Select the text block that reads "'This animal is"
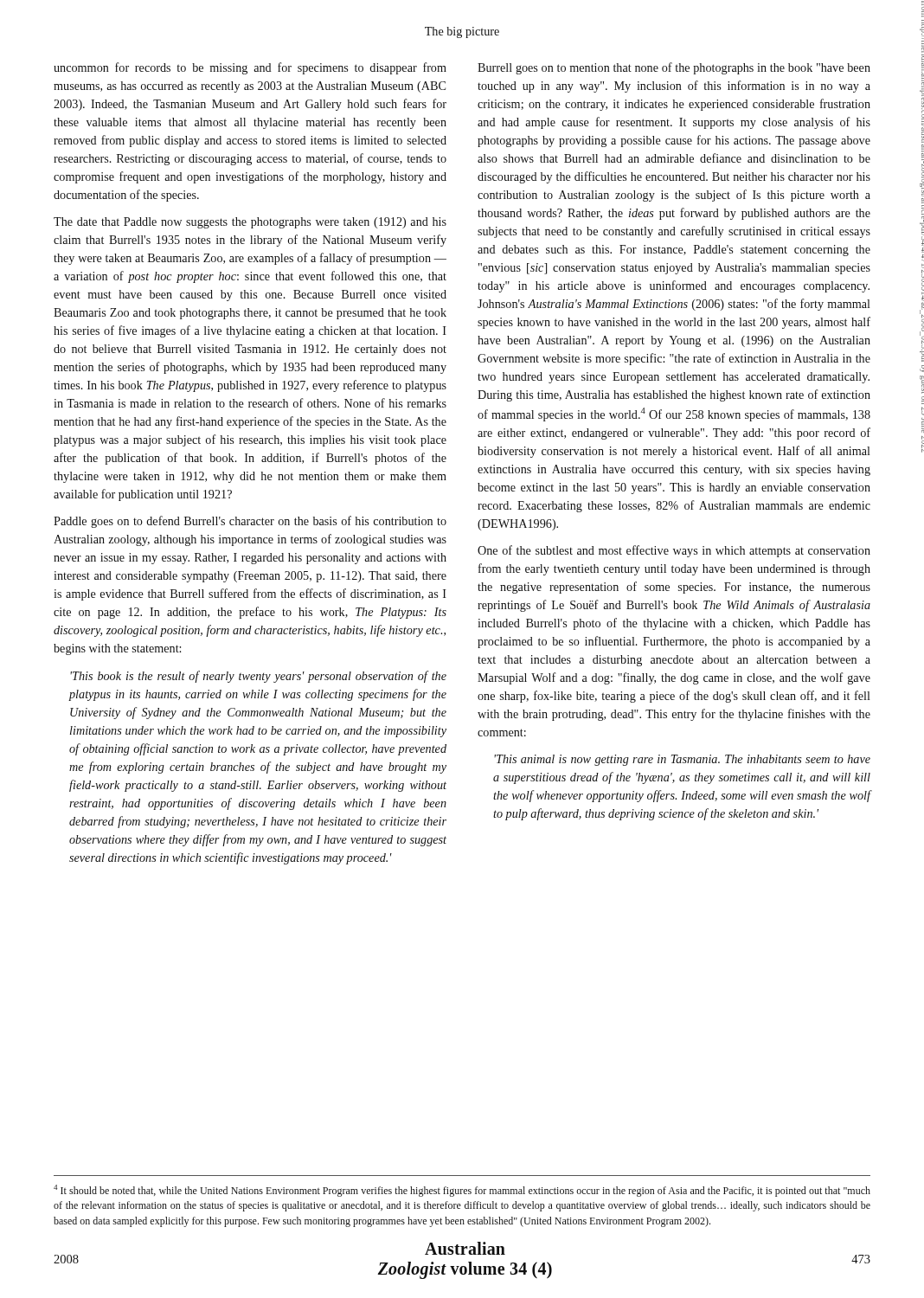 (x=682, y=787)
